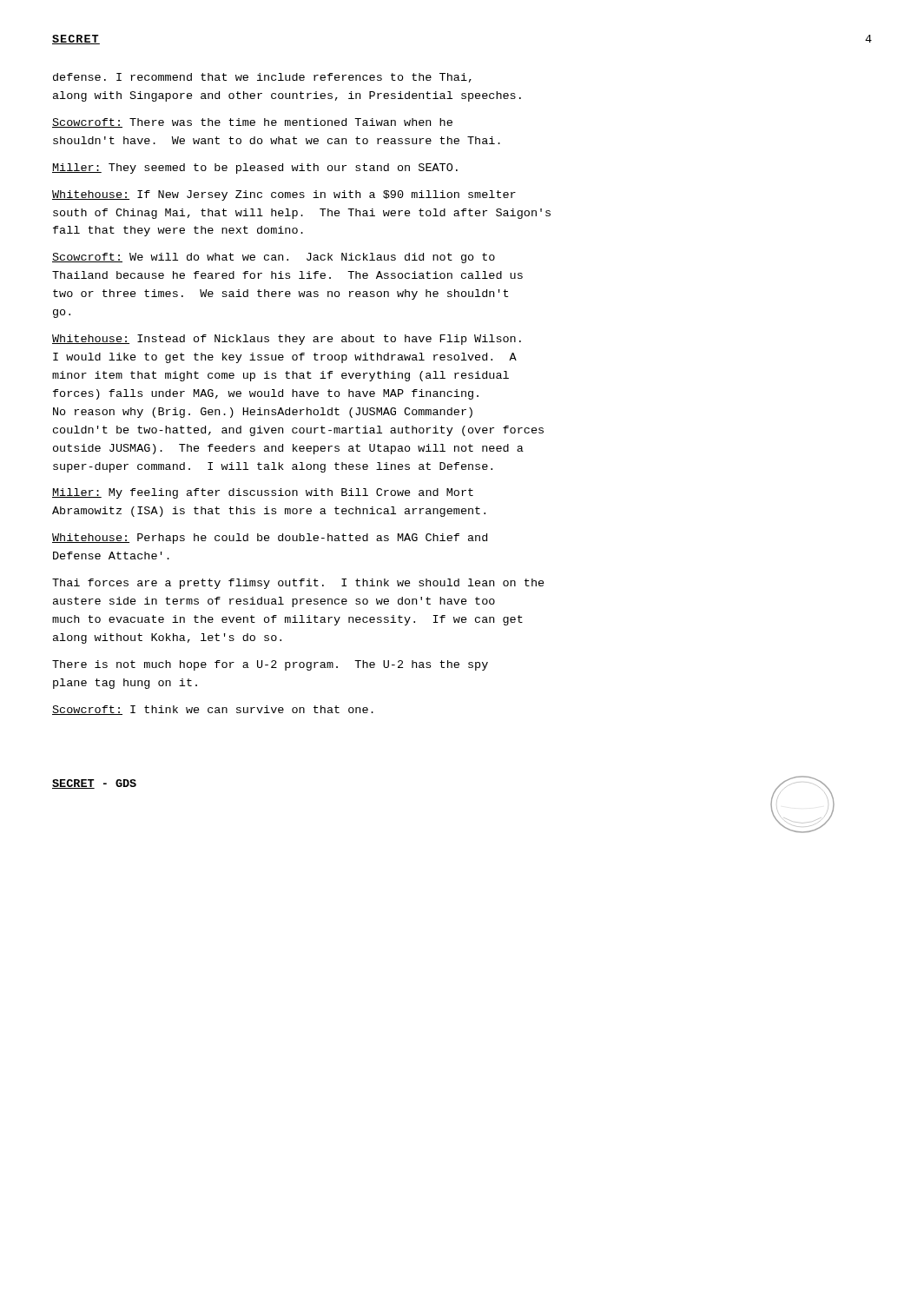924x1303 pixels.
Task: Find the block on this page that starts "Scowcroft: I think"
Action: pyautogui.click(x=214, y=710)
